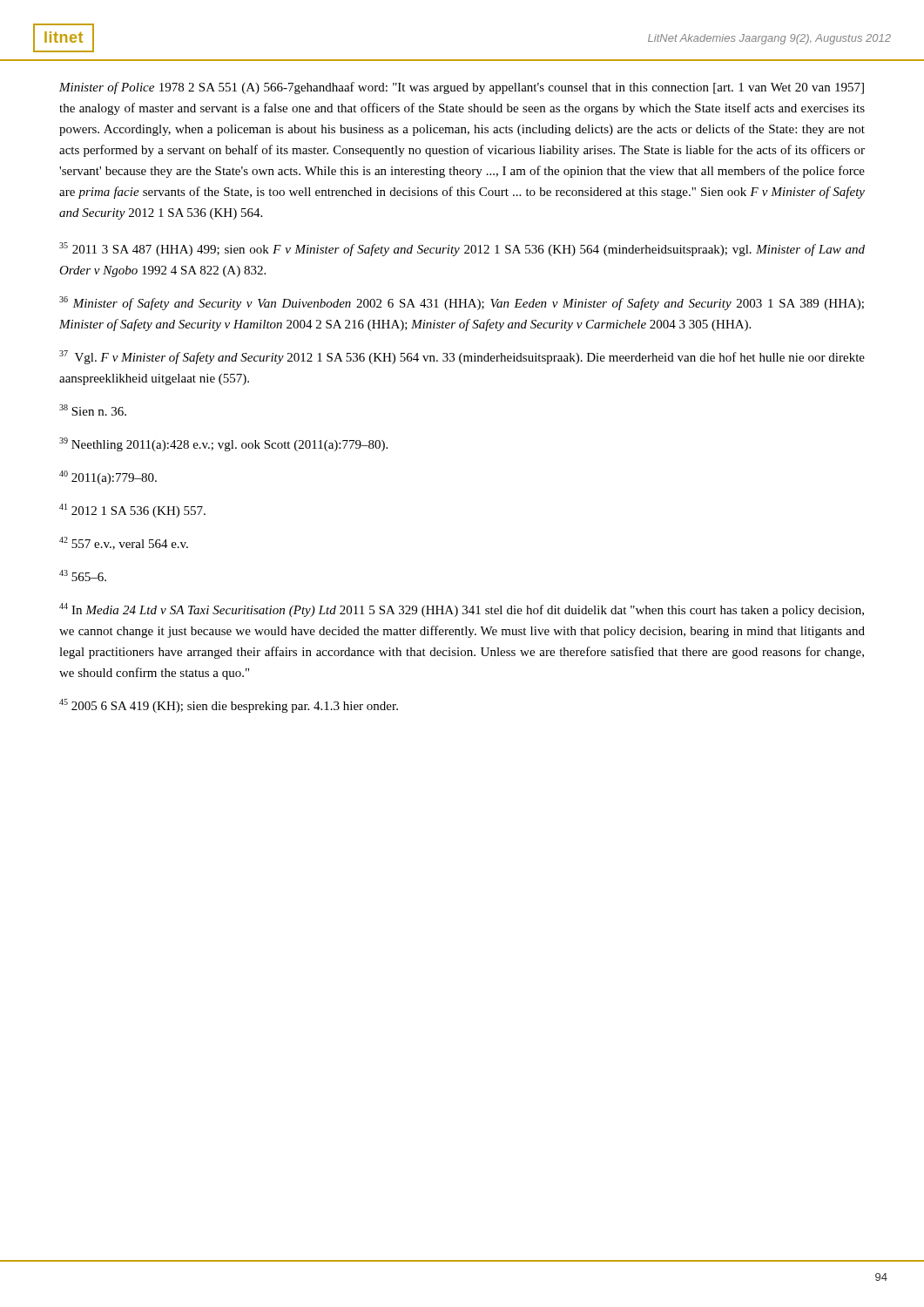Viewport: 924px width, 1307px height.
Task: Locate the footnote that reads "40 2011(a):779–80."
Action: tap(108, 477)
